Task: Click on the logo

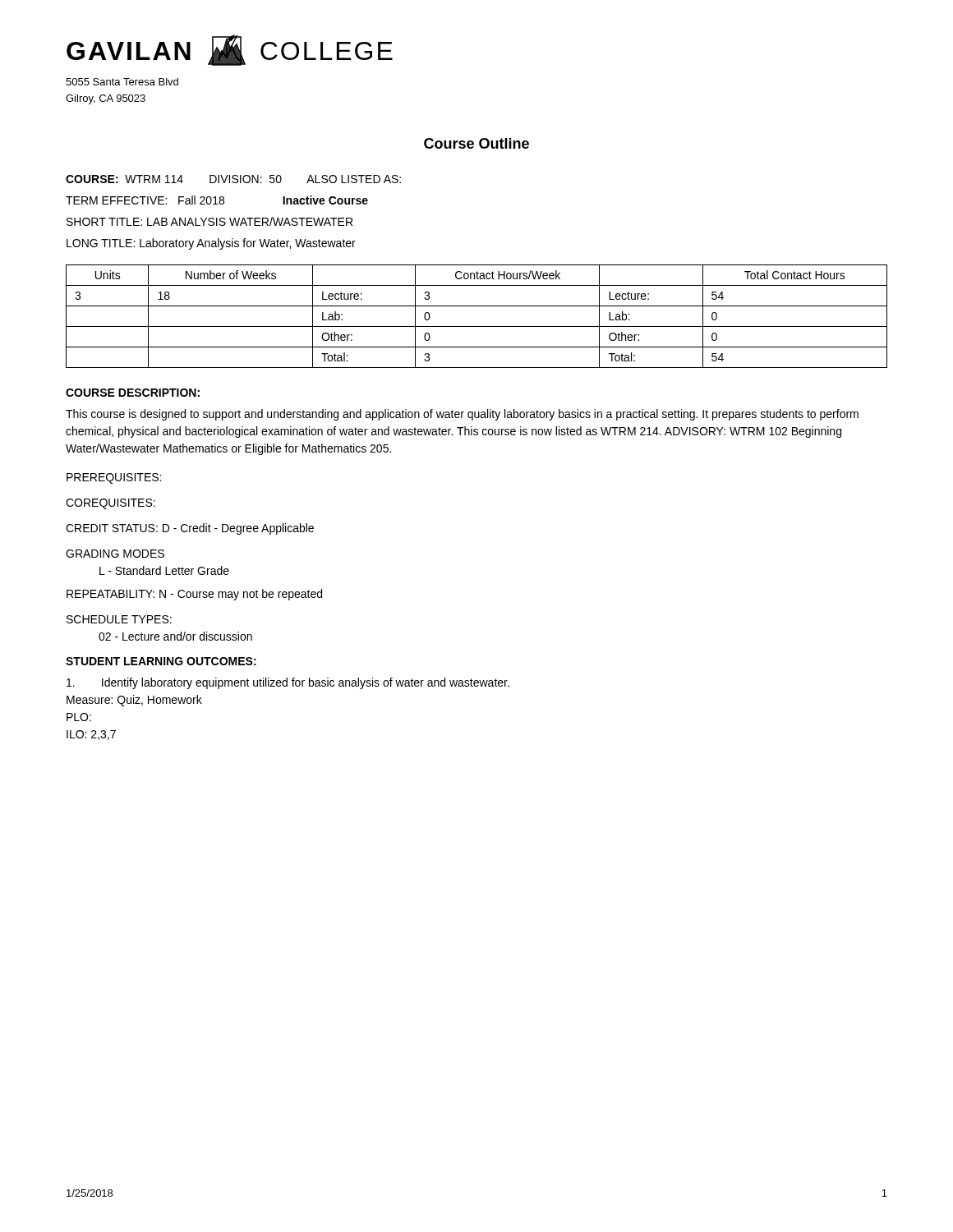Action: [x=476, y=51]
